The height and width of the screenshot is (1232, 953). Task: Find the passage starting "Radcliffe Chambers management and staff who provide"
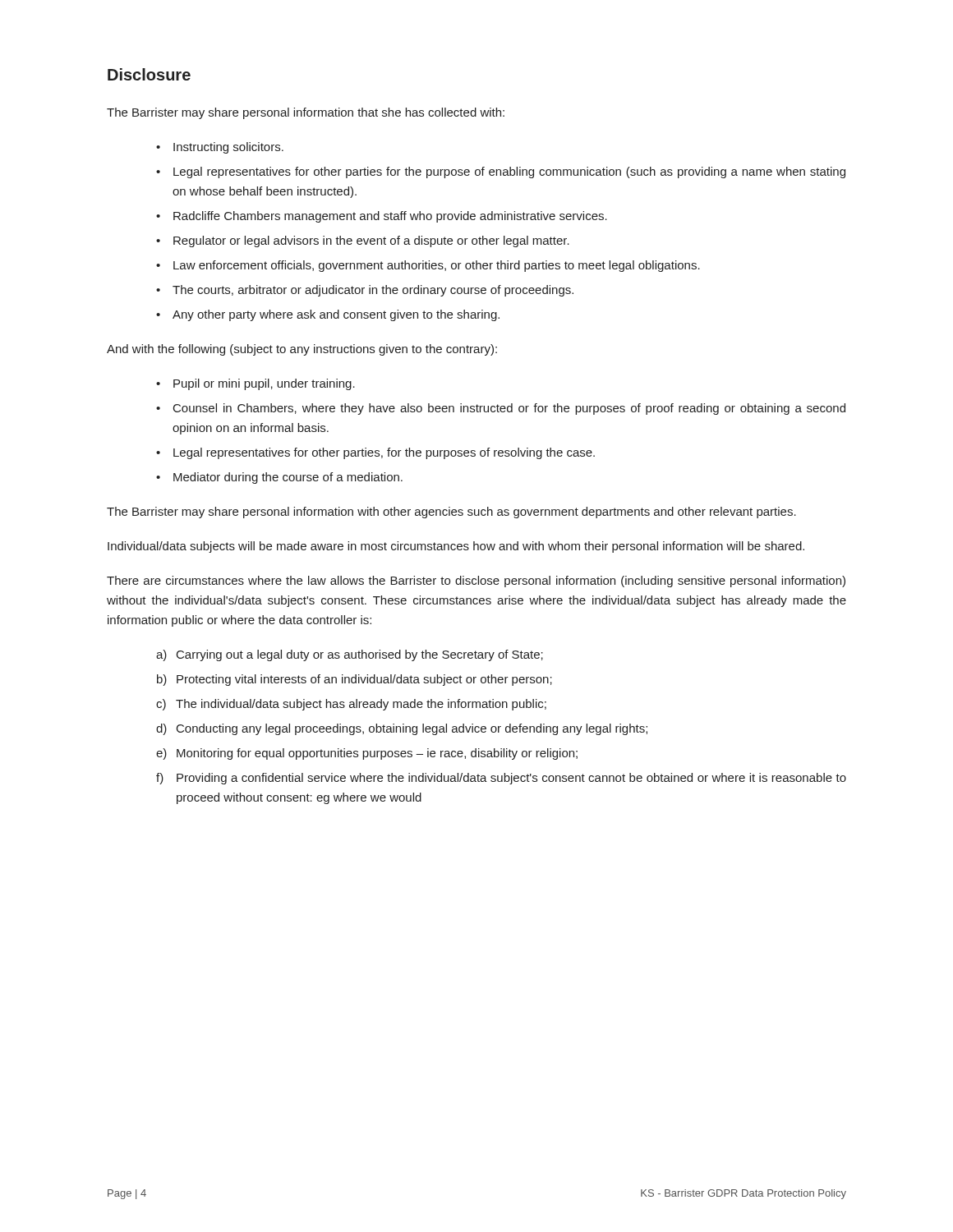click(390, 216)
